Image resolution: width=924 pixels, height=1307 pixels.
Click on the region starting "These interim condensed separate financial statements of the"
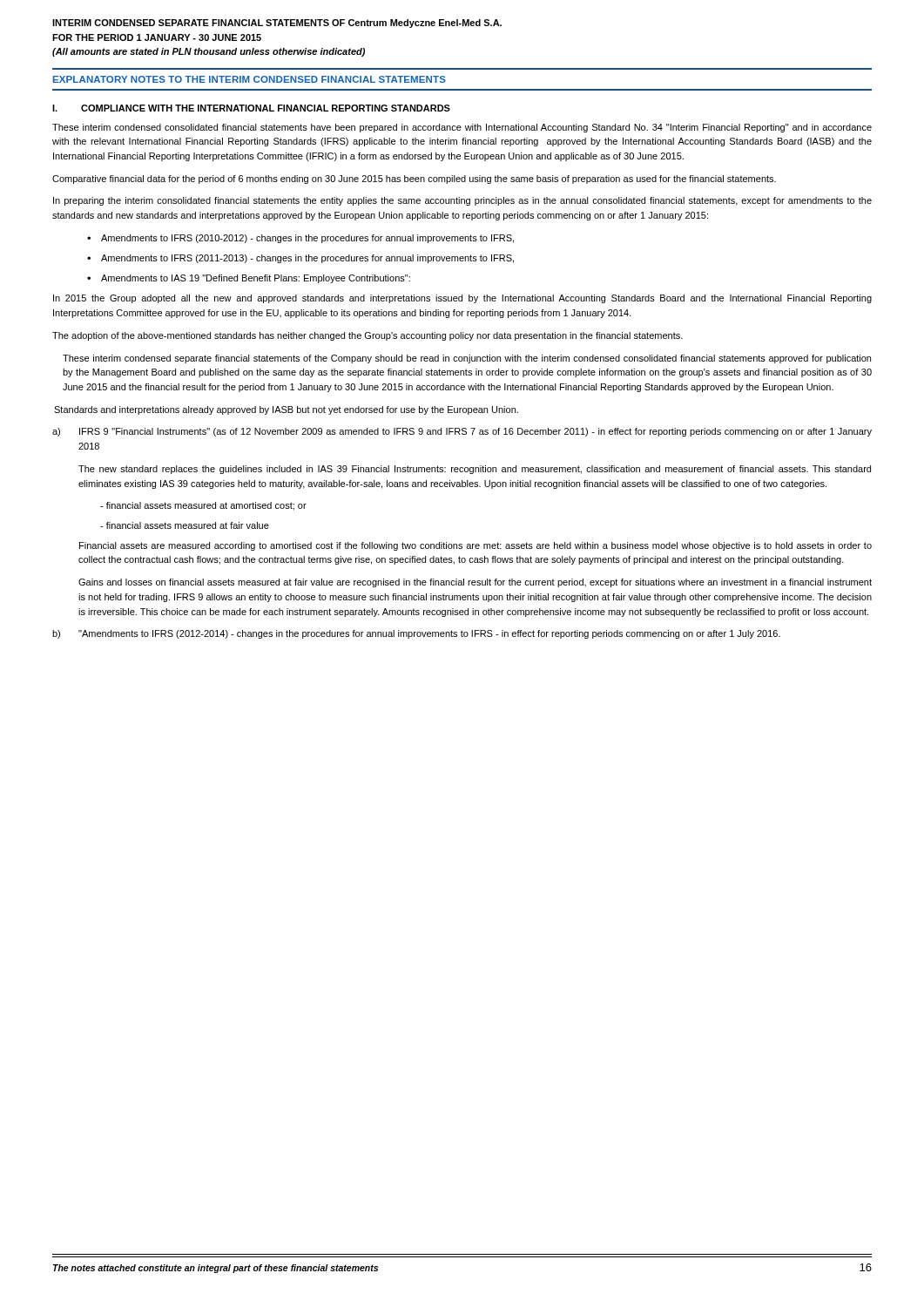click(467, 372)
